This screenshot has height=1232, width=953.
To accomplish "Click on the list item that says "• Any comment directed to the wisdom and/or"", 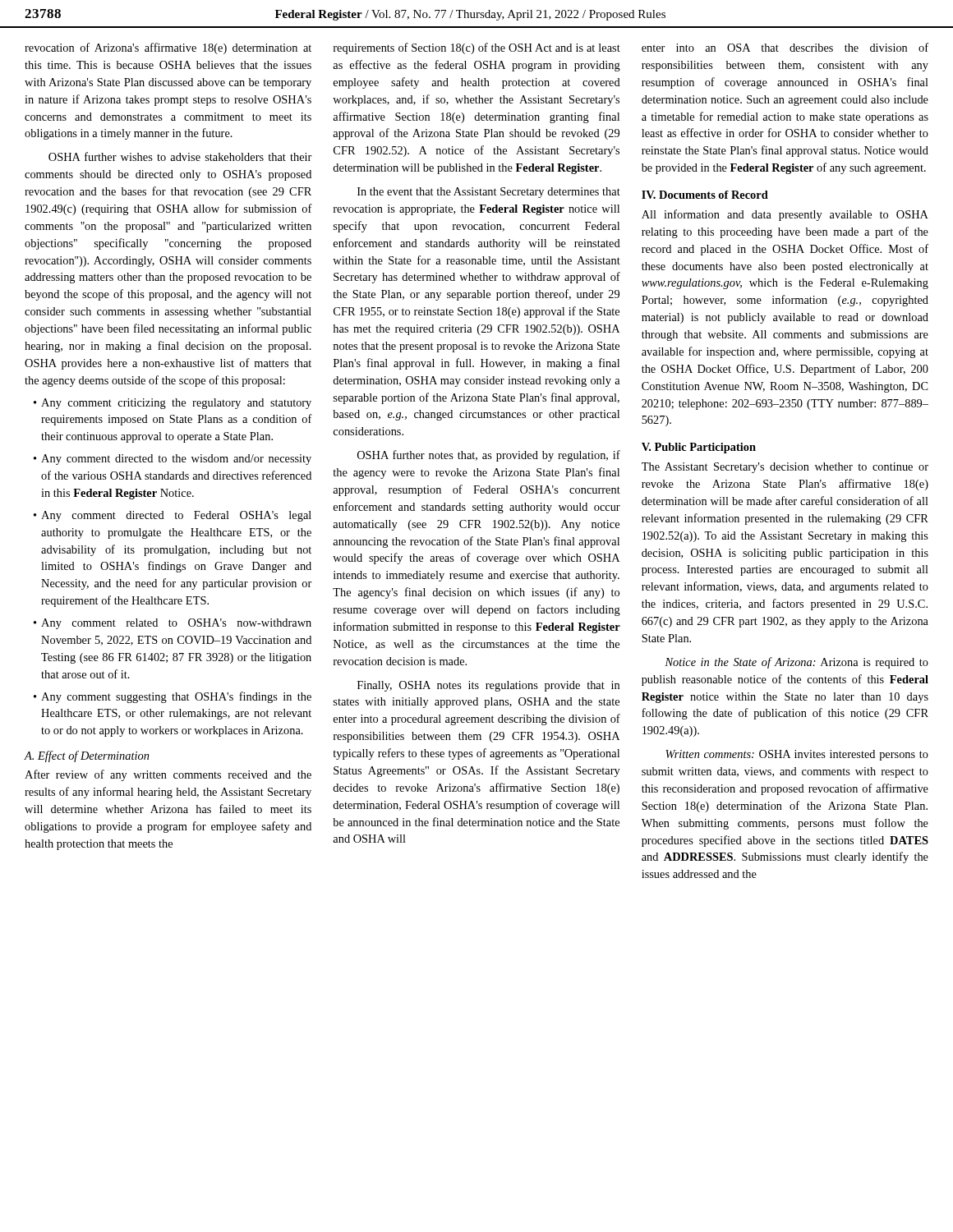I will (x=172, y=476).
